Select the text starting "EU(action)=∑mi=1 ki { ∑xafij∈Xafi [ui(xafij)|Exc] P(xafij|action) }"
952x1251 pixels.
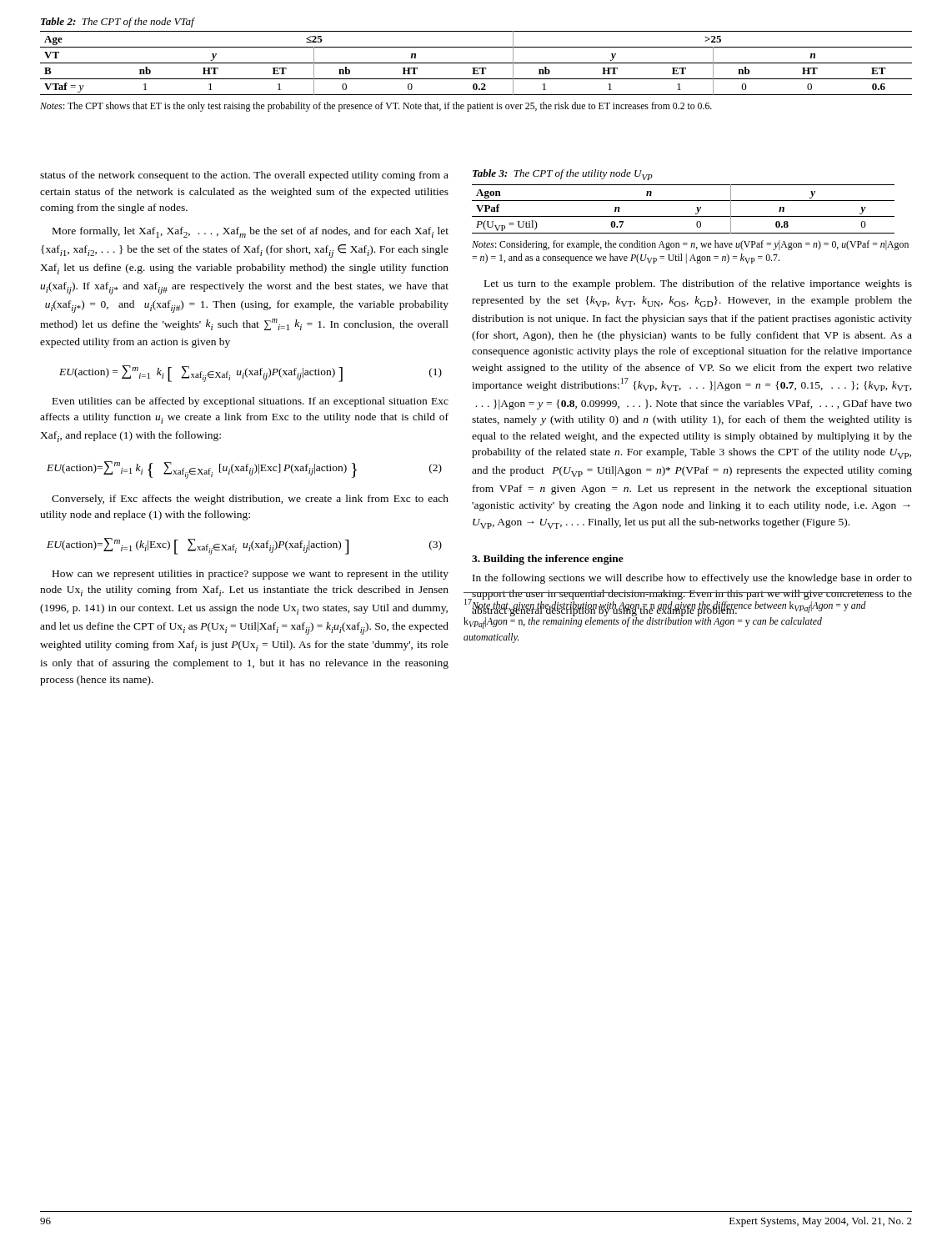[244, 469]
